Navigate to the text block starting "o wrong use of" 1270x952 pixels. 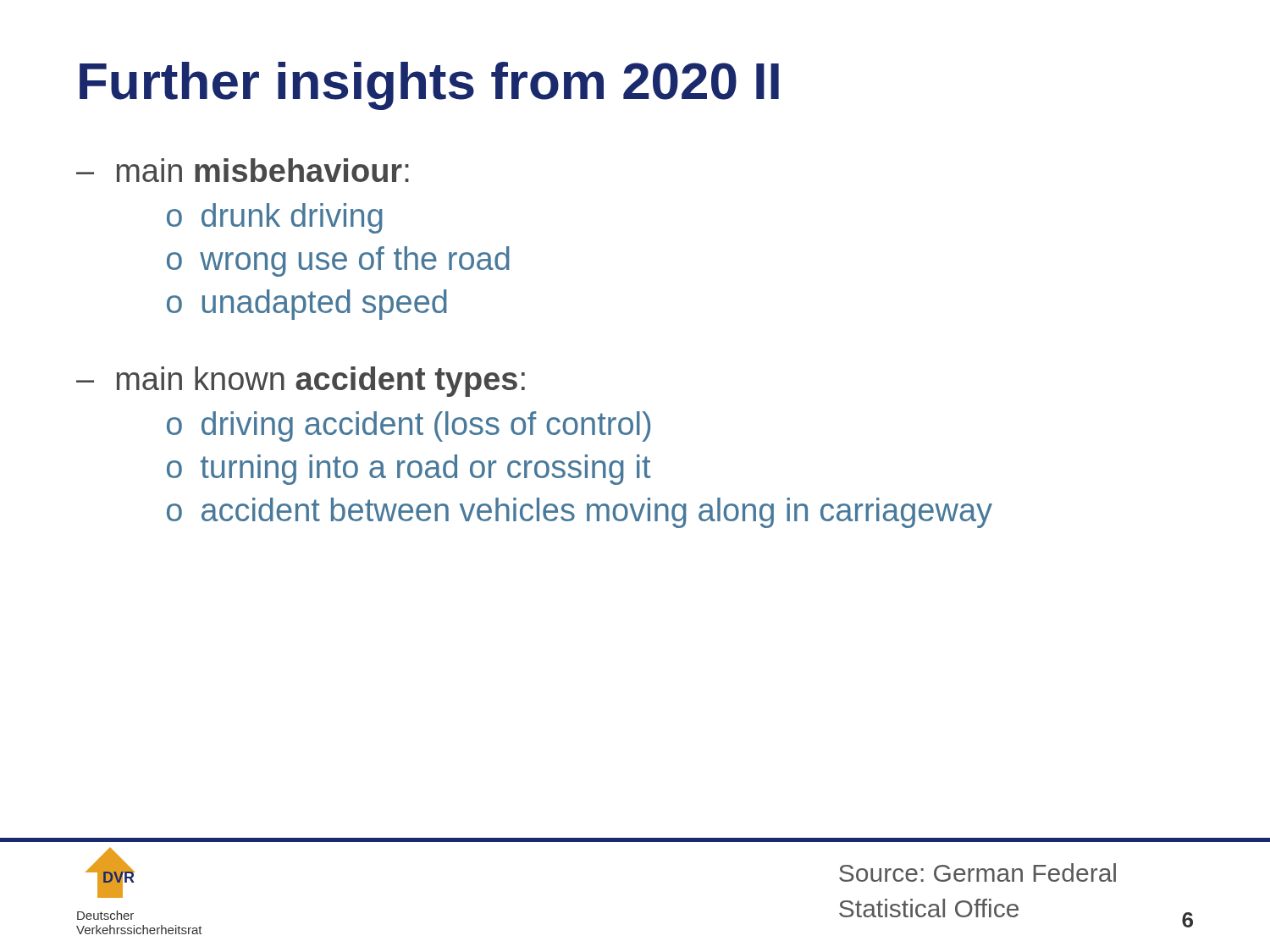[x=338, y=260]
